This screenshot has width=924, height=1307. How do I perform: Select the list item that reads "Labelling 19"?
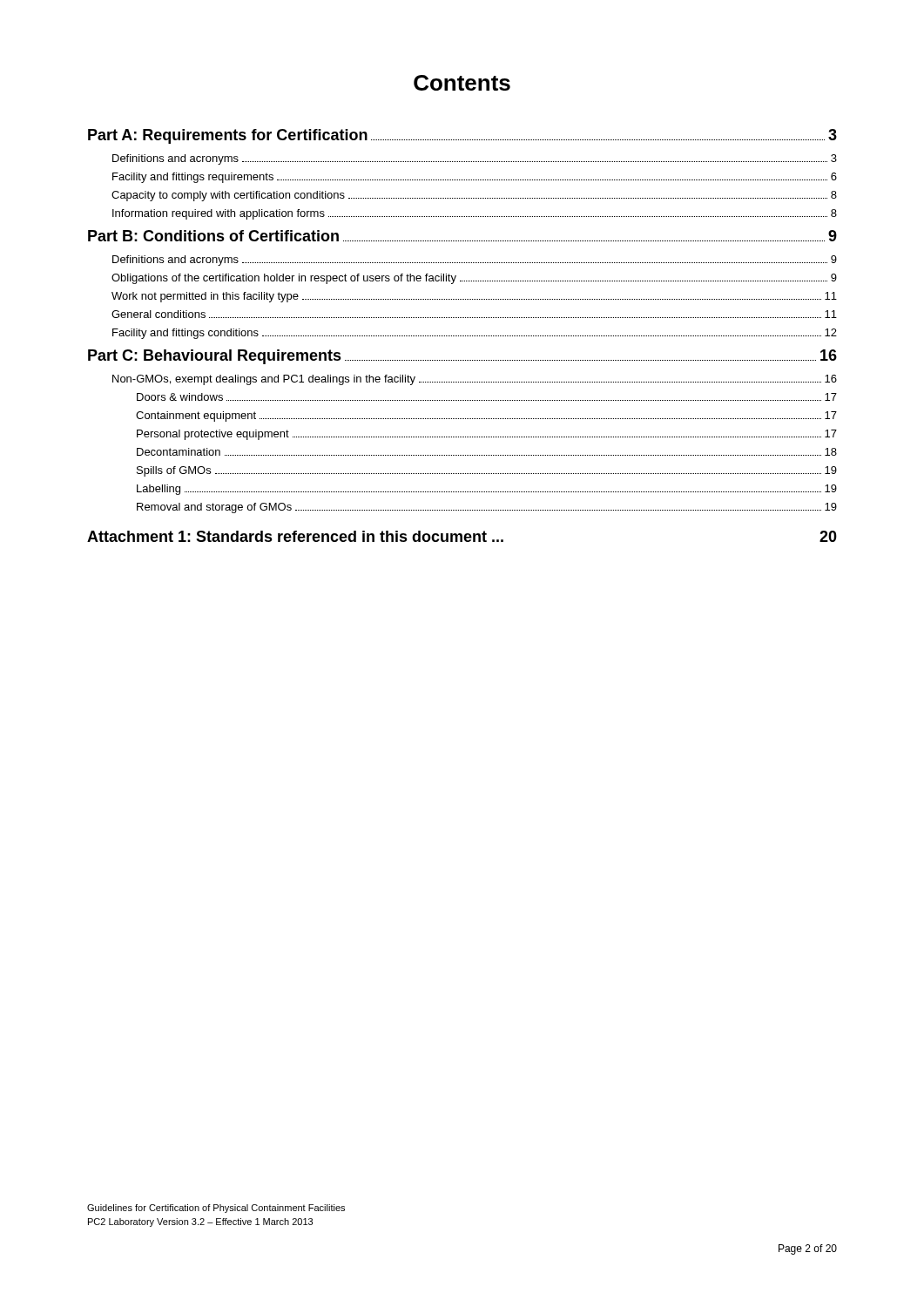click(486, 488)
